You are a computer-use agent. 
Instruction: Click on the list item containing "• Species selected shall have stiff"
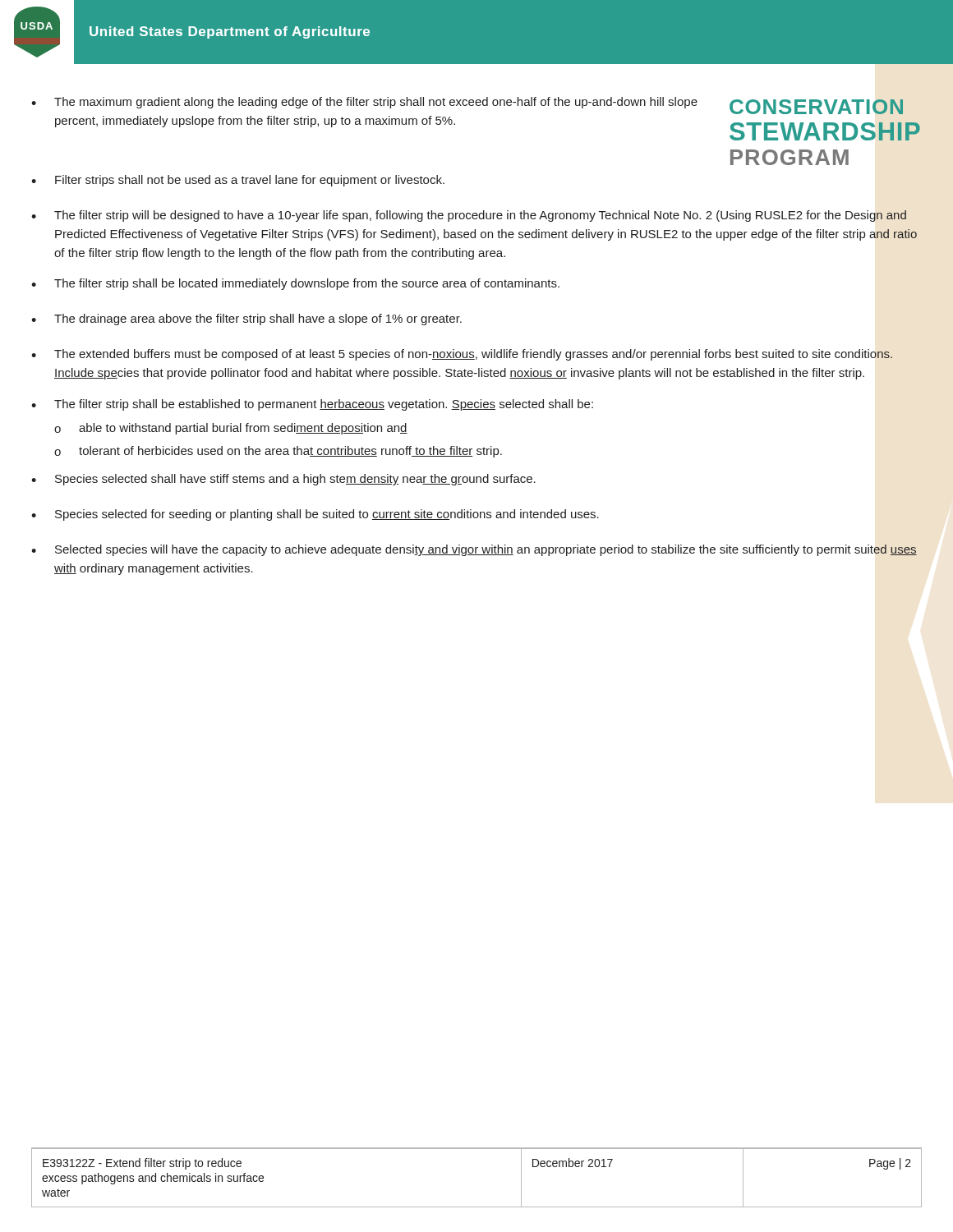click(476, 481)
